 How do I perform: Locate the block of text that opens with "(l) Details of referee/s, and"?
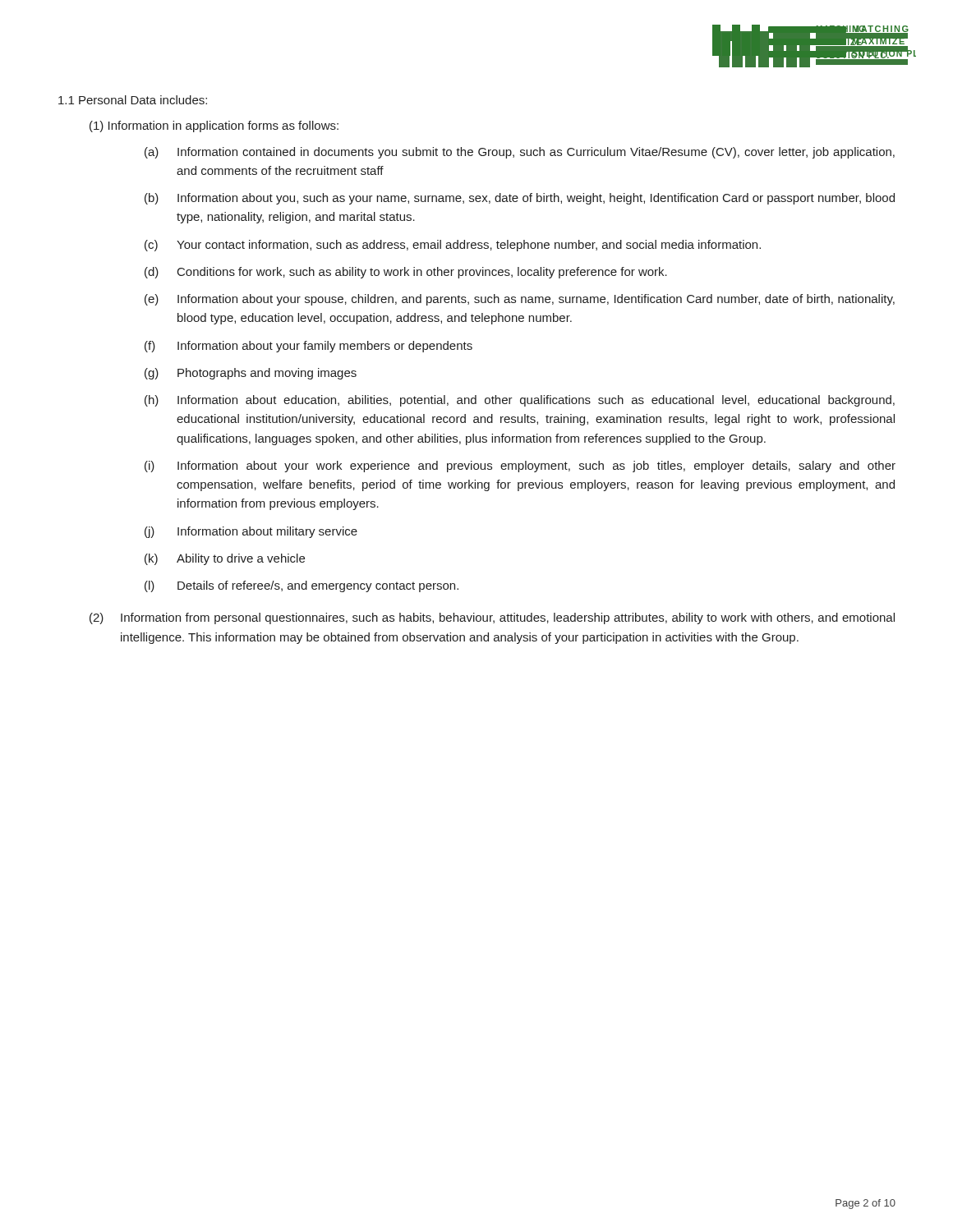(302, 586)
